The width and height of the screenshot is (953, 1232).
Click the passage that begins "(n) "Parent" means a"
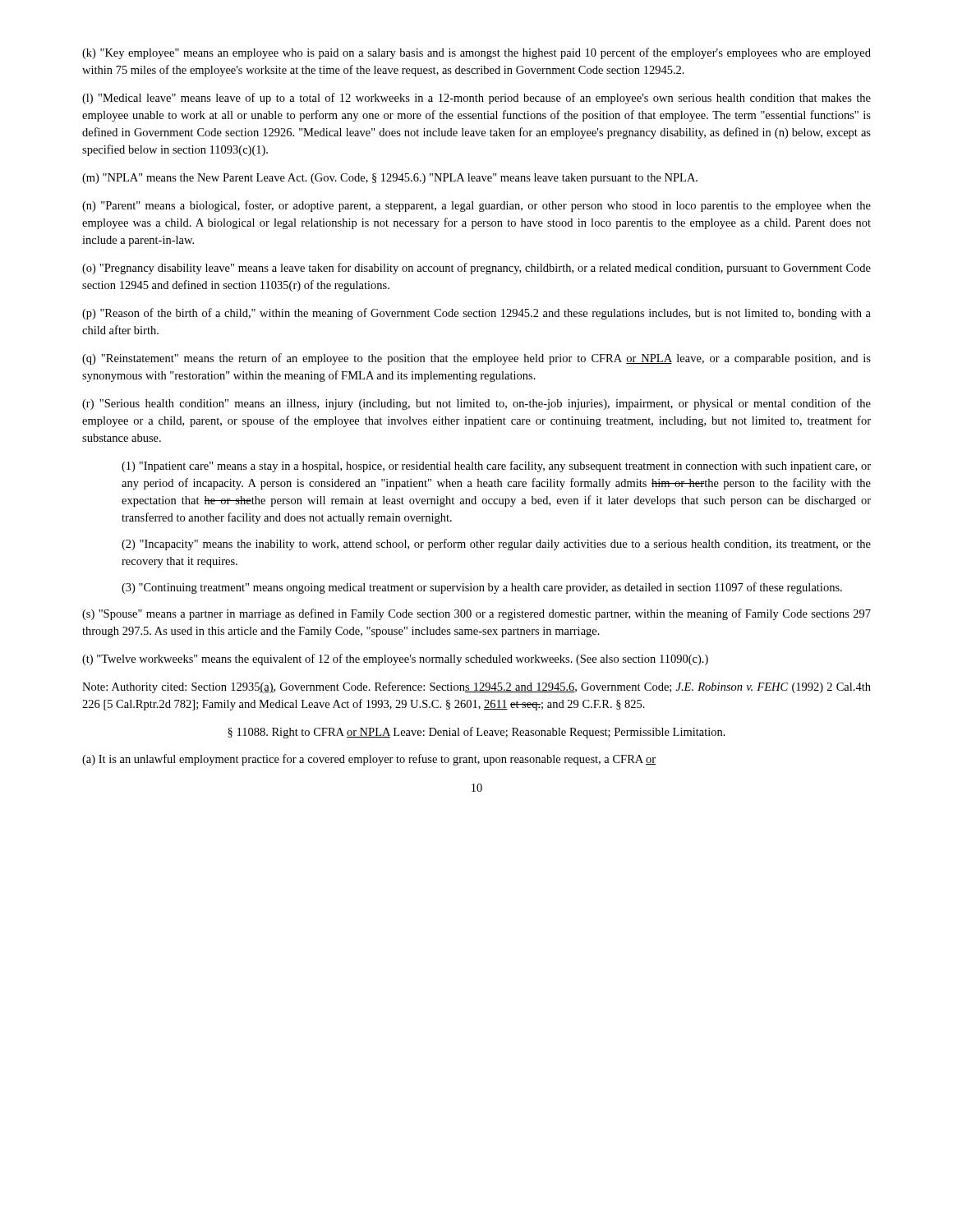(476, 223)
